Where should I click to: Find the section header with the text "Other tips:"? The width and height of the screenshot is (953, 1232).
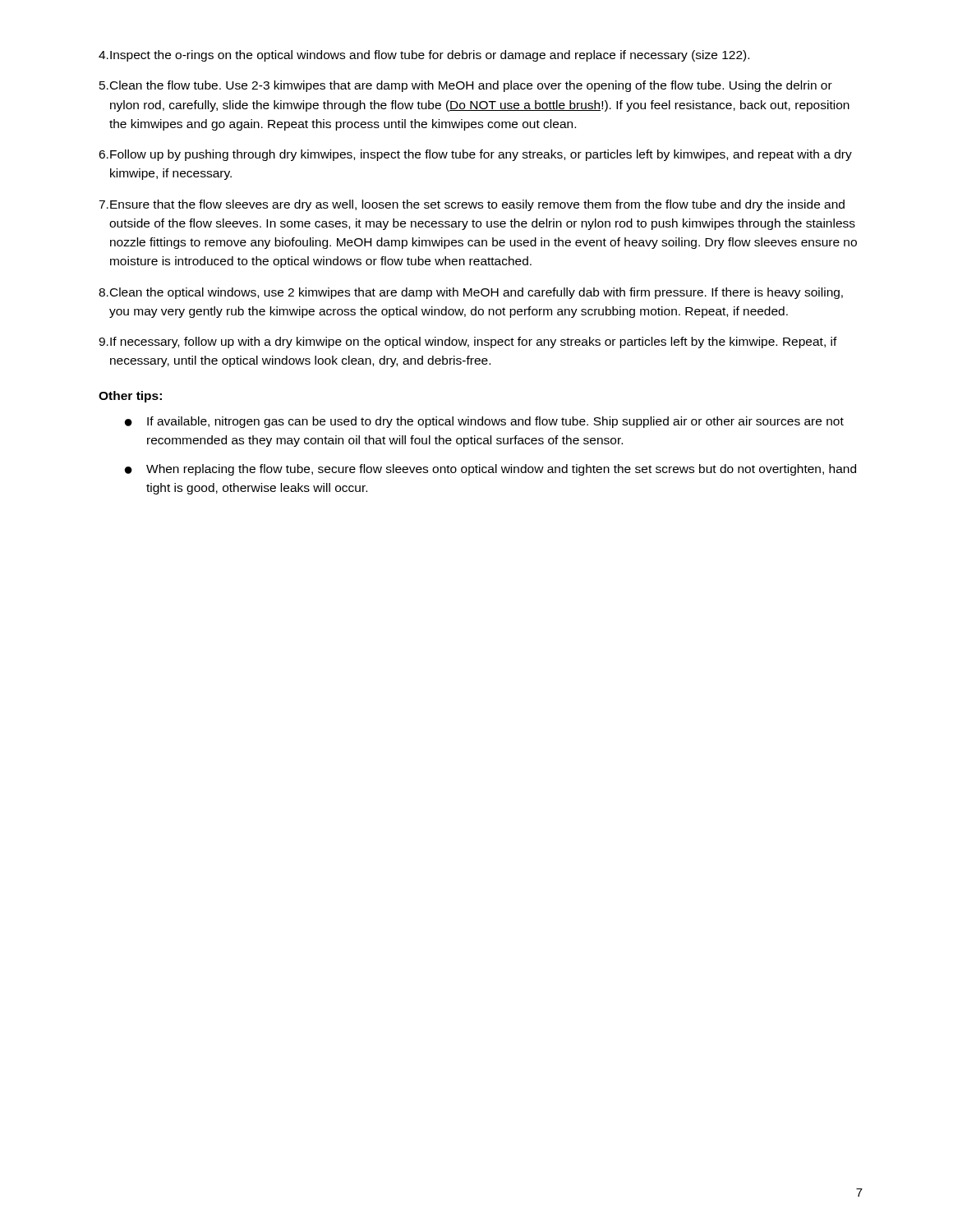tap(131, 395)
